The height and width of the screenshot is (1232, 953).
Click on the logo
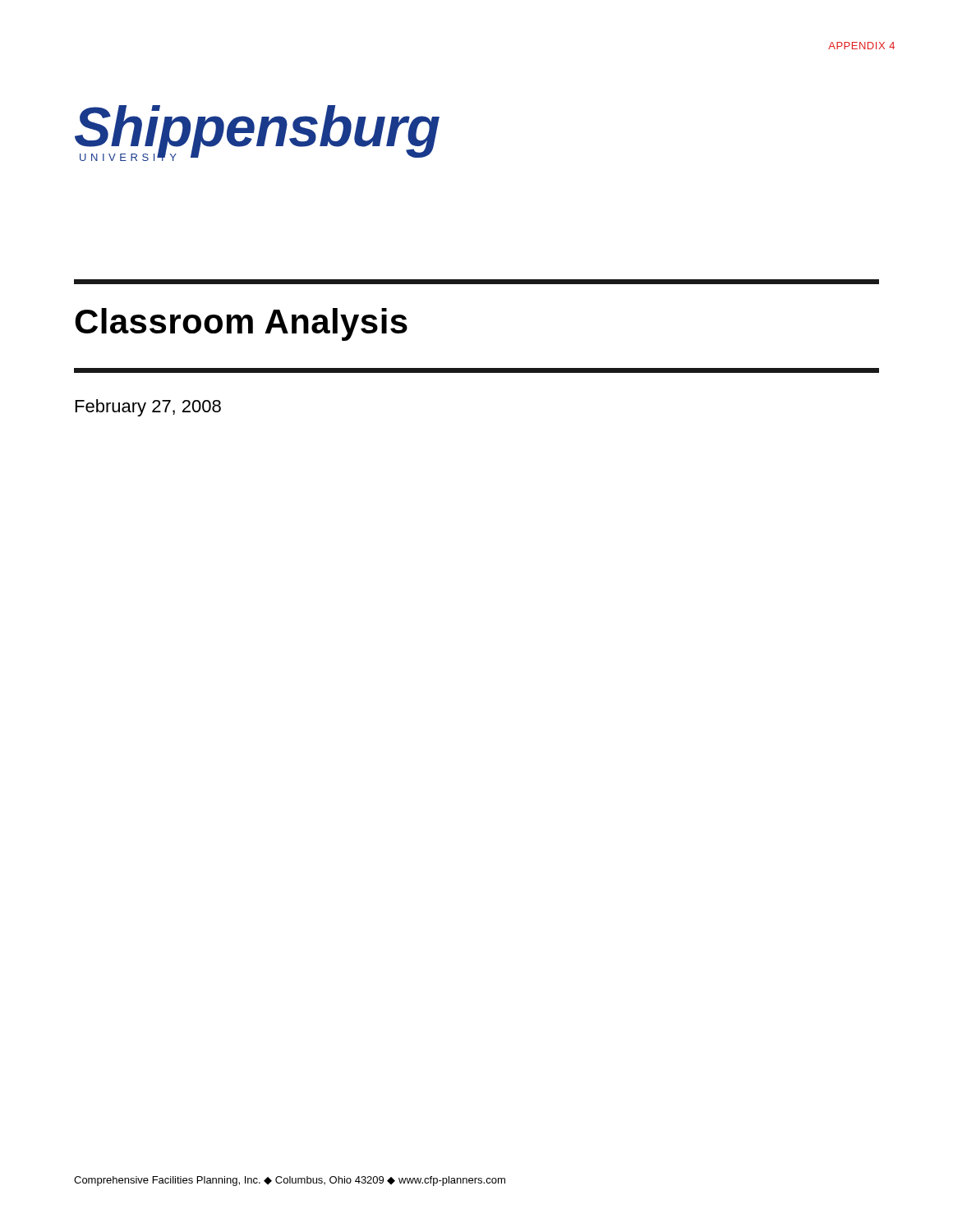(x=257, y=131)
